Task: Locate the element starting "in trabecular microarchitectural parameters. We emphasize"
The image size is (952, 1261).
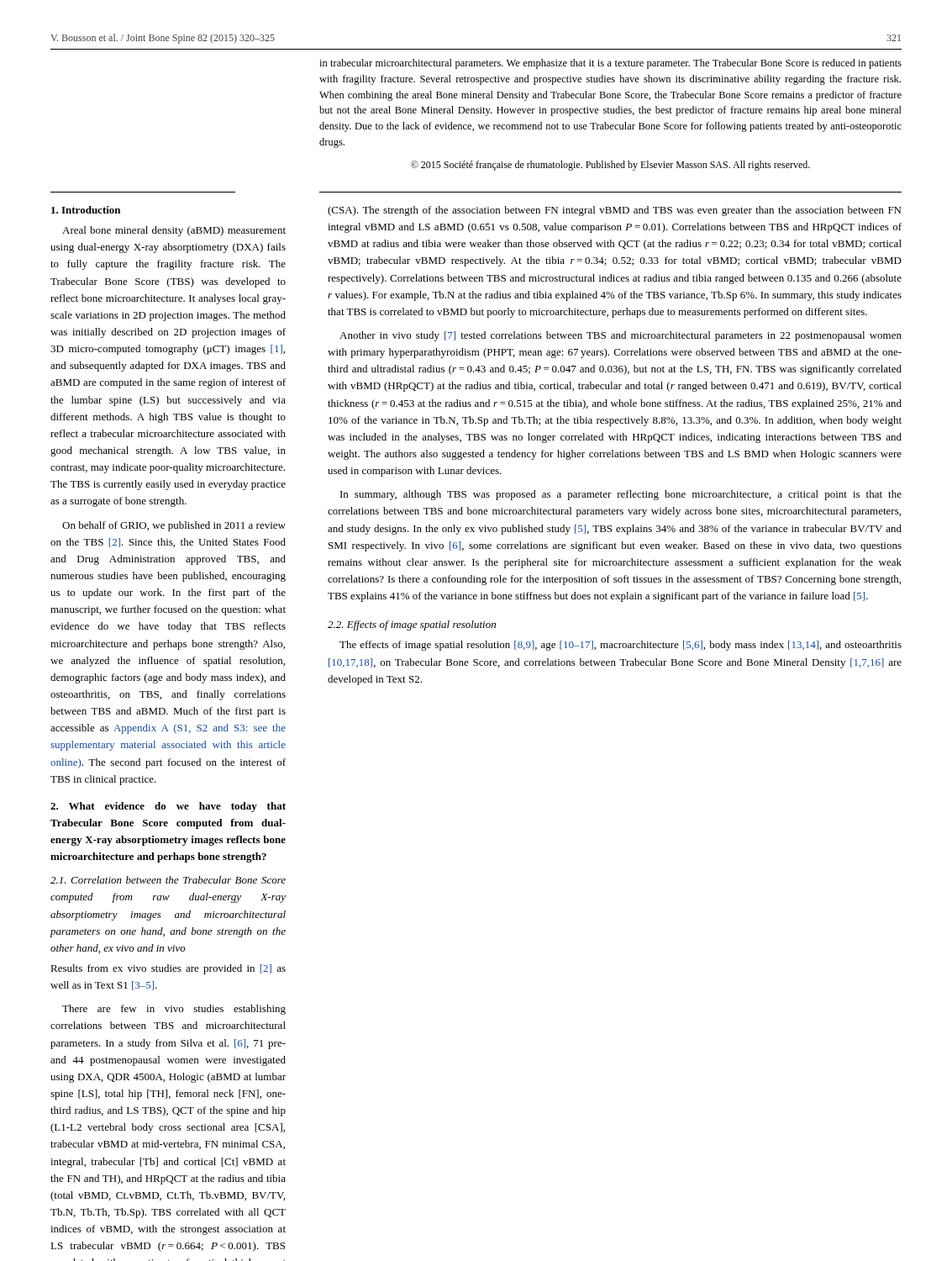Action: 610,114
